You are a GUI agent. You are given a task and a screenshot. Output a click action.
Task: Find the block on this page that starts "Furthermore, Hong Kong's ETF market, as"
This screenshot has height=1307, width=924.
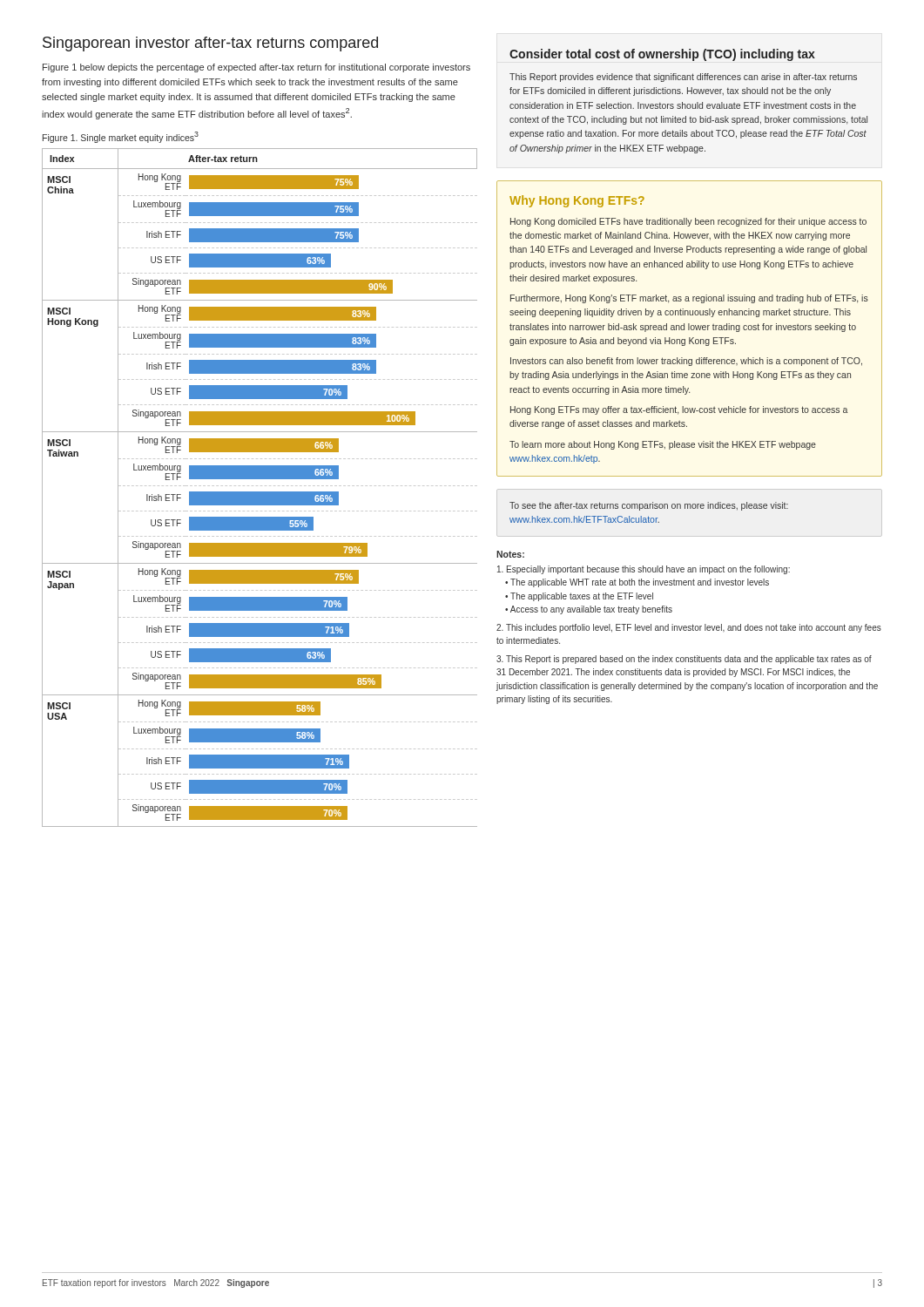[689, 319]
